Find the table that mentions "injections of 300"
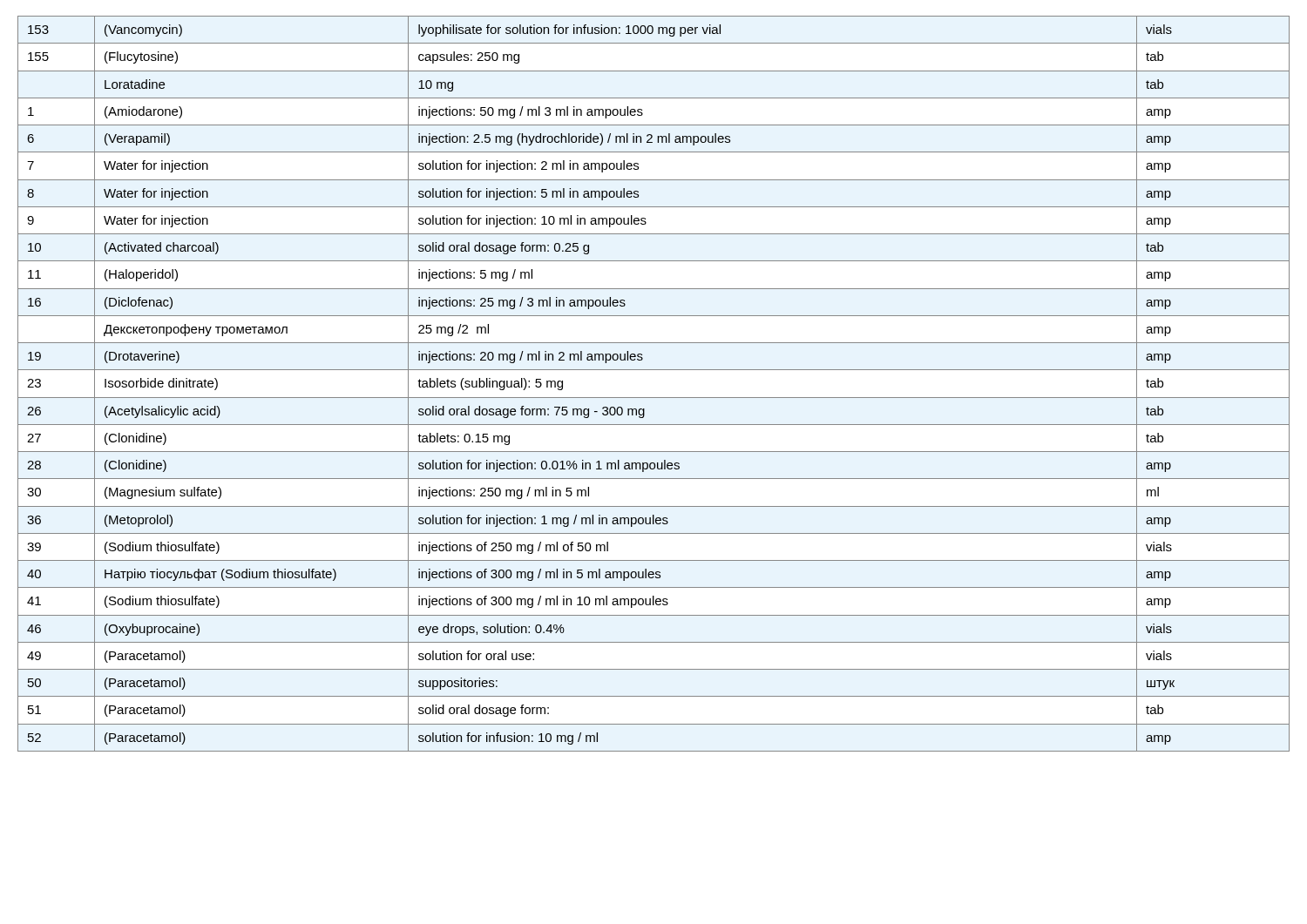 654,384
